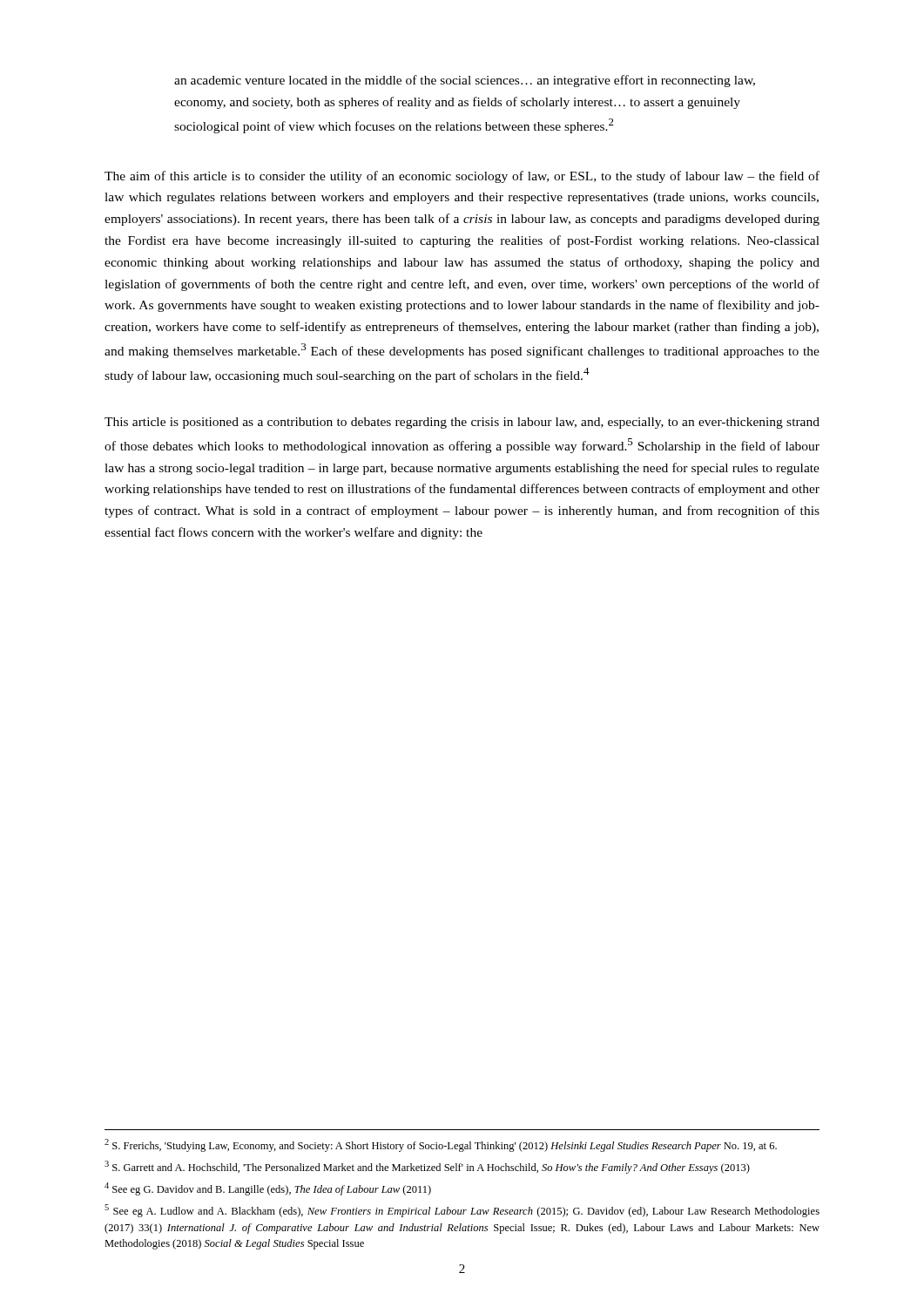Find the text block starting "2 S. Frerichs, 'Studying Law, Economy, and"
This screenshot has height=1307, width=924.
click(x=441, y=1145)
